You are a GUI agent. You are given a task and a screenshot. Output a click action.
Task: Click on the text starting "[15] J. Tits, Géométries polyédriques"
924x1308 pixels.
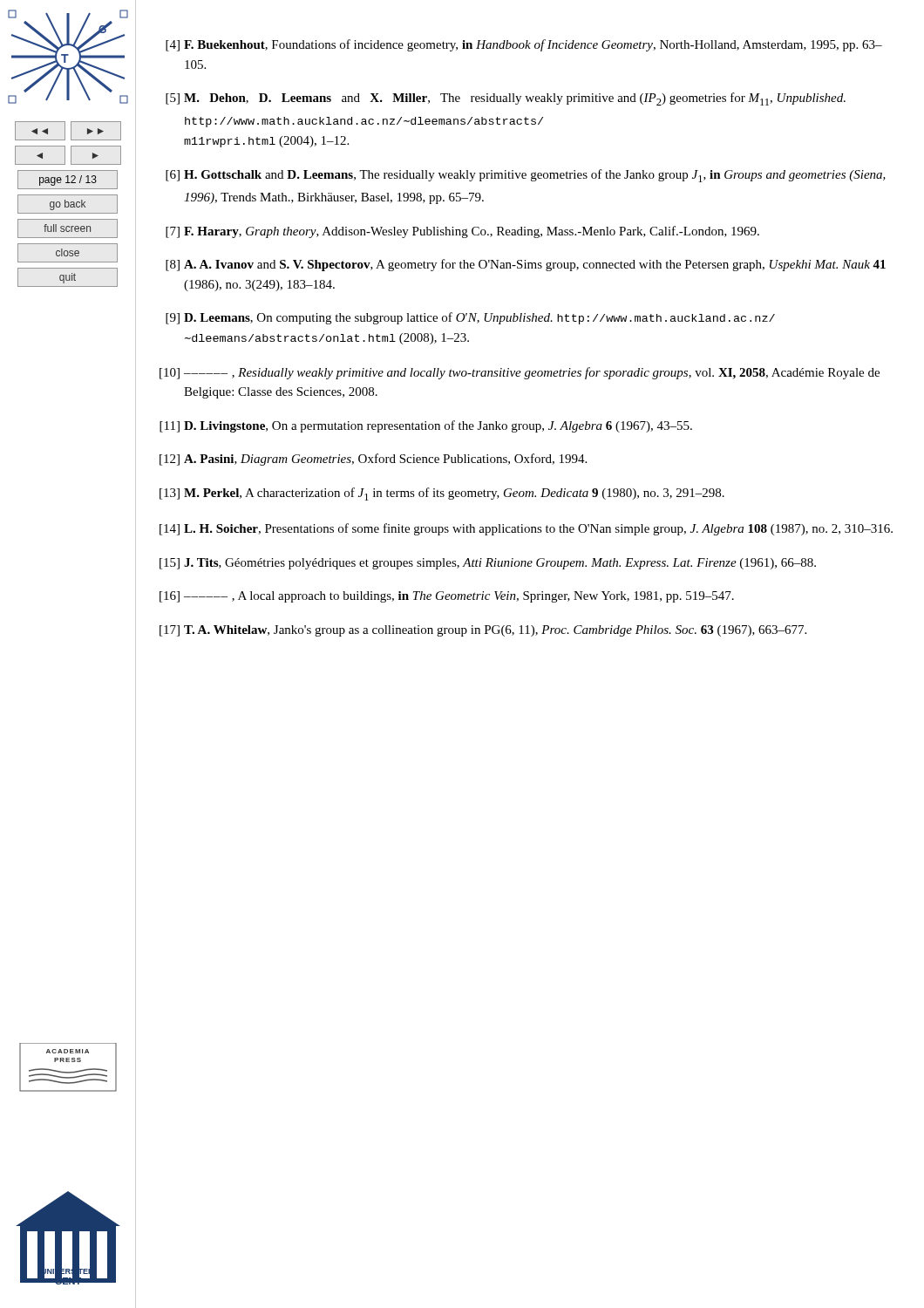click(521, 562)
